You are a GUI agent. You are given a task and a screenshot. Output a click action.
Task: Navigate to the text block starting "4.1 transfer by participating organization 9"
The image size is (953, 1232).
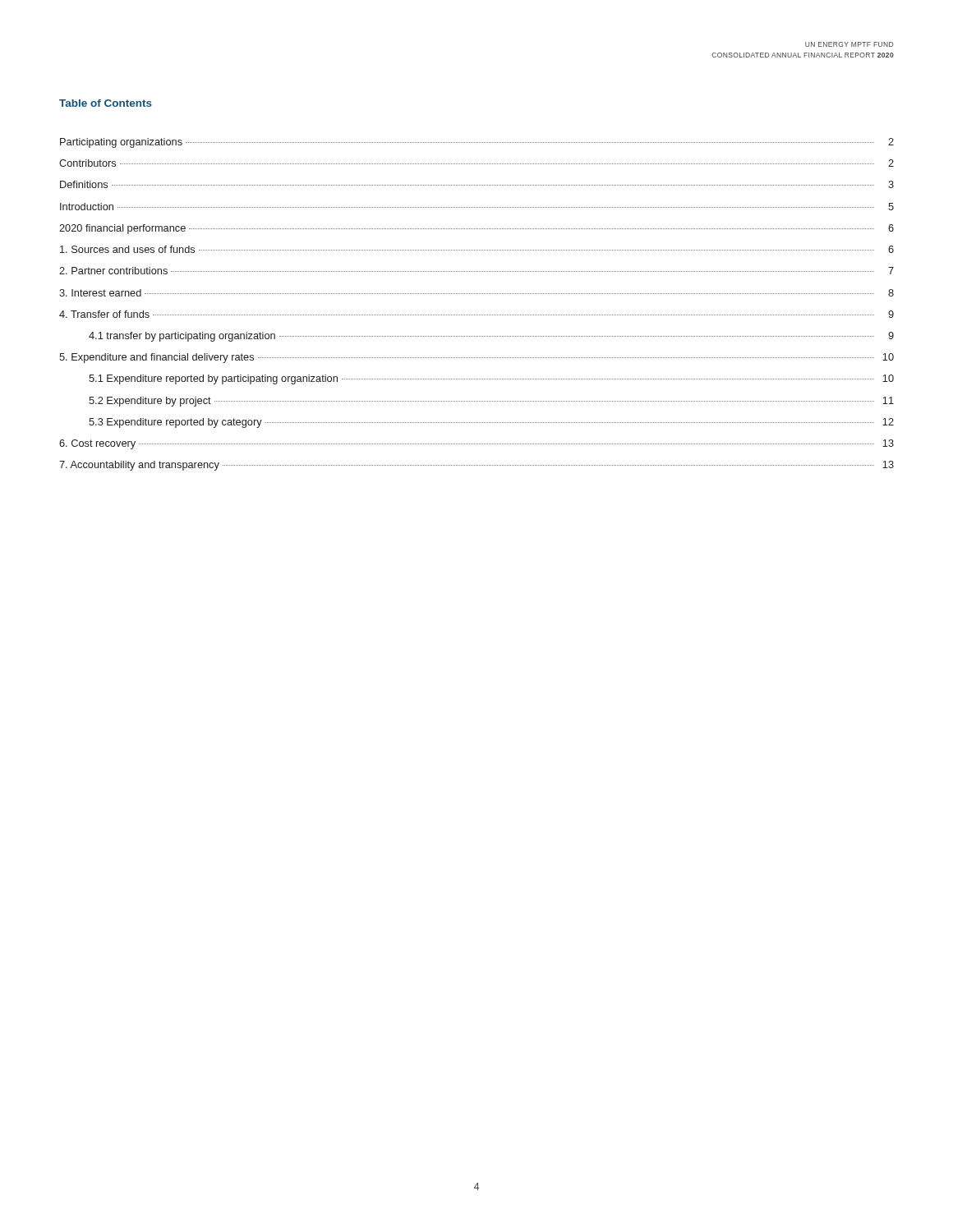(491, 336)
